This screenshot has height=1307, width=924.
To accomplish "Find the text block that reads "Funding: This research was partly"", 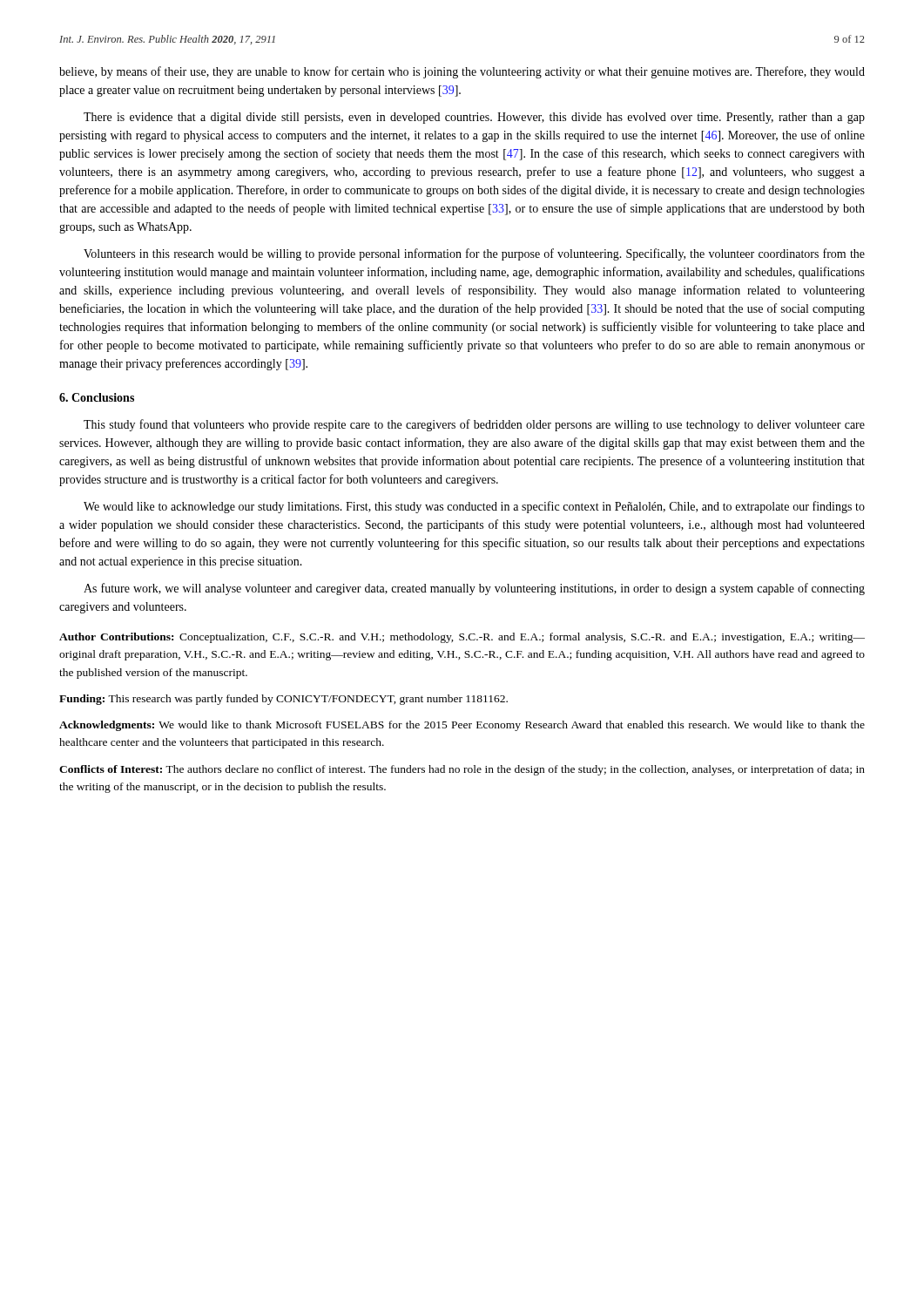I will [x=462, y=699].
